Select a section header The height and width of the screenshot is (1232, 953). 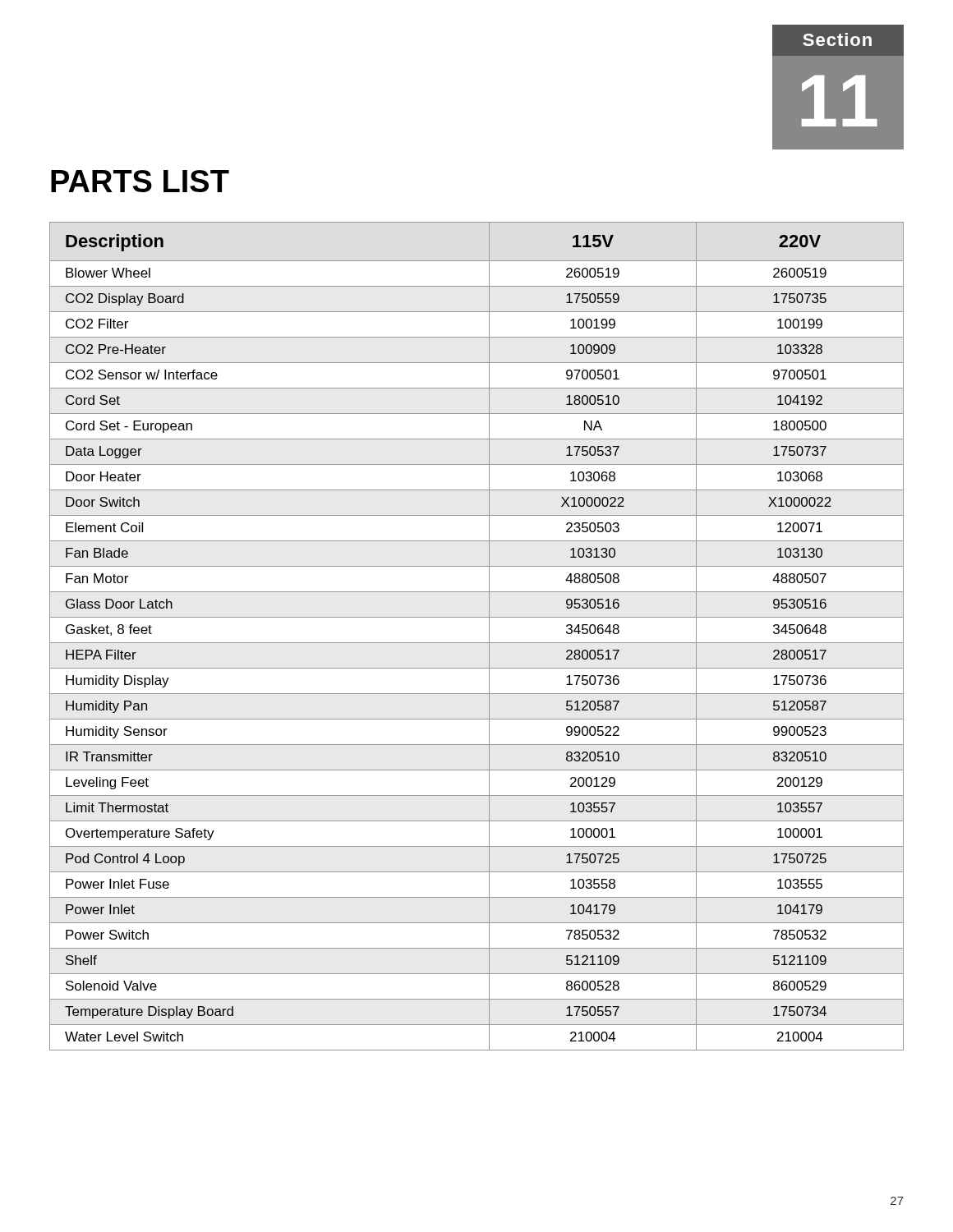(x=838, y=87)
